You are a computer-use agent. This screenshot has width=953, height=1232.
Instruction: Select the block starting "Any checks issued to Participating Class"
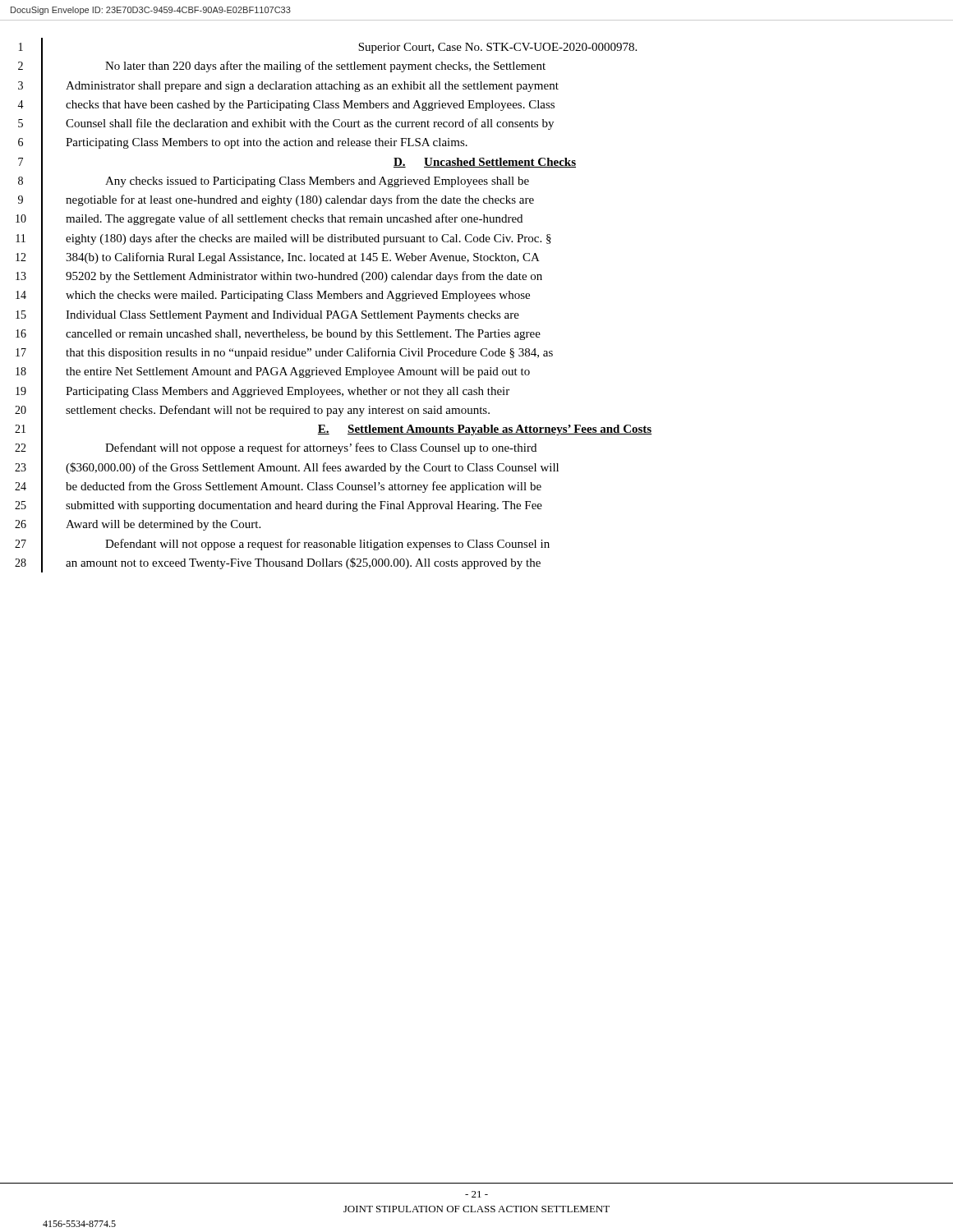pyautogui.click(x=317, y=180)
